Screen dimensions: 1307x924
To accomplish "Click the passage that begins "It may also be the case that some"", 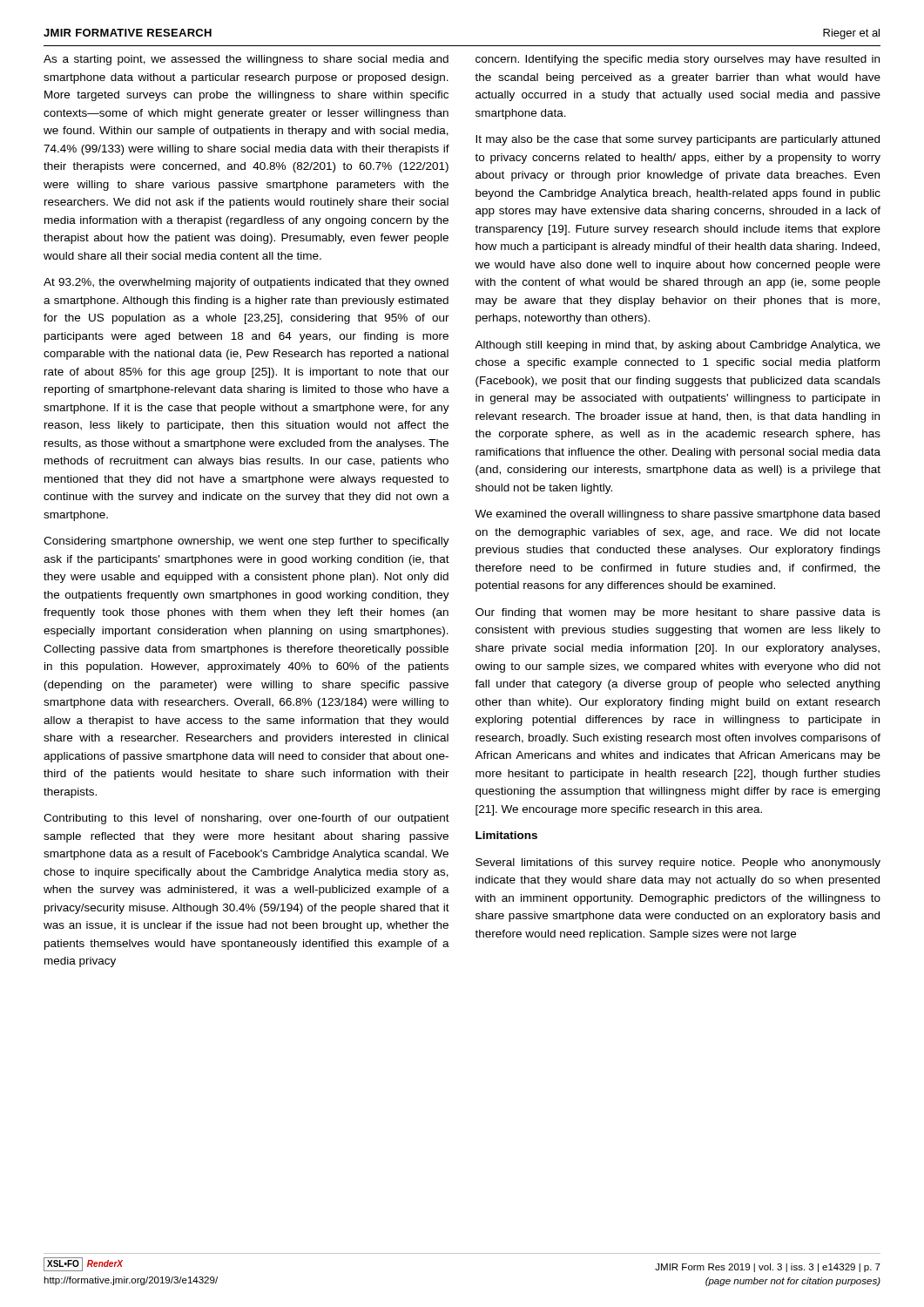I will click(x=678, y=229).
